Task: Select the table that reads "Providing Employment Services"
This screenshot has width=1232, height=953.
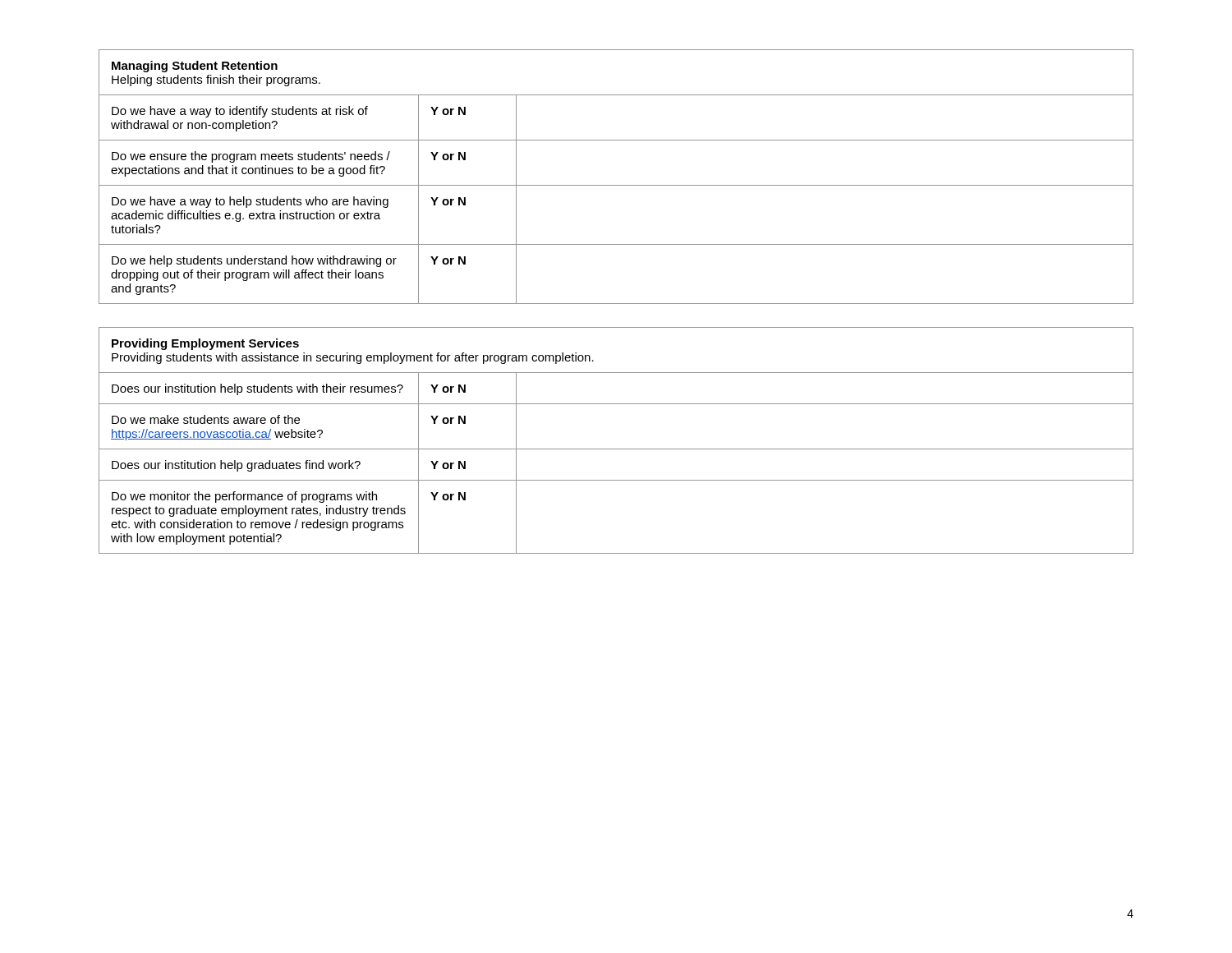Action: point(616,440)
